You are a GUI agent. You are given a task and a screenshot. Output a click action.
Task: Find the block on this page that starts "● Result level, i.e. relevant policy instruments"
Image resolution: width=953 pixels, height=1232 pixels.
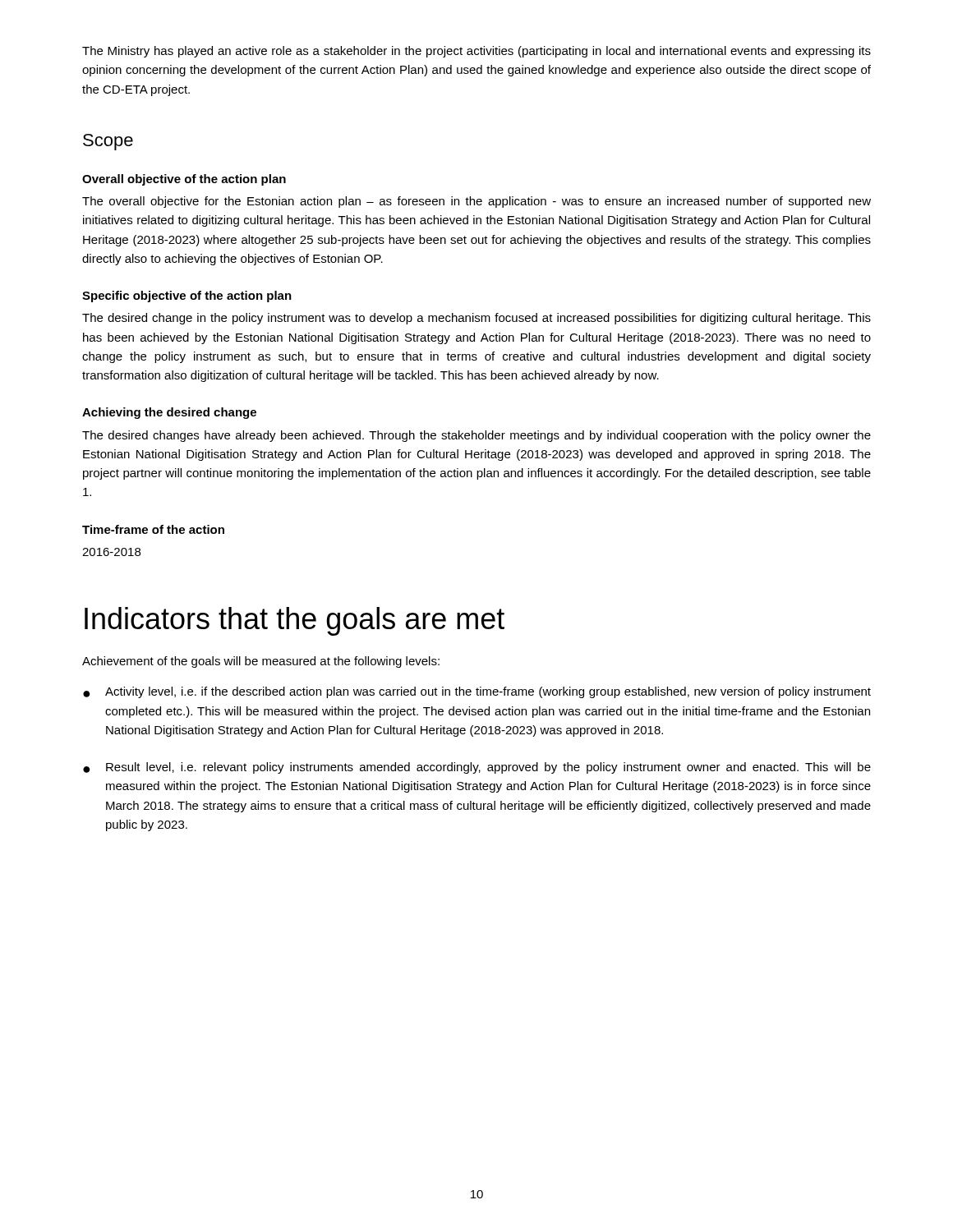[x=476, y=796]
